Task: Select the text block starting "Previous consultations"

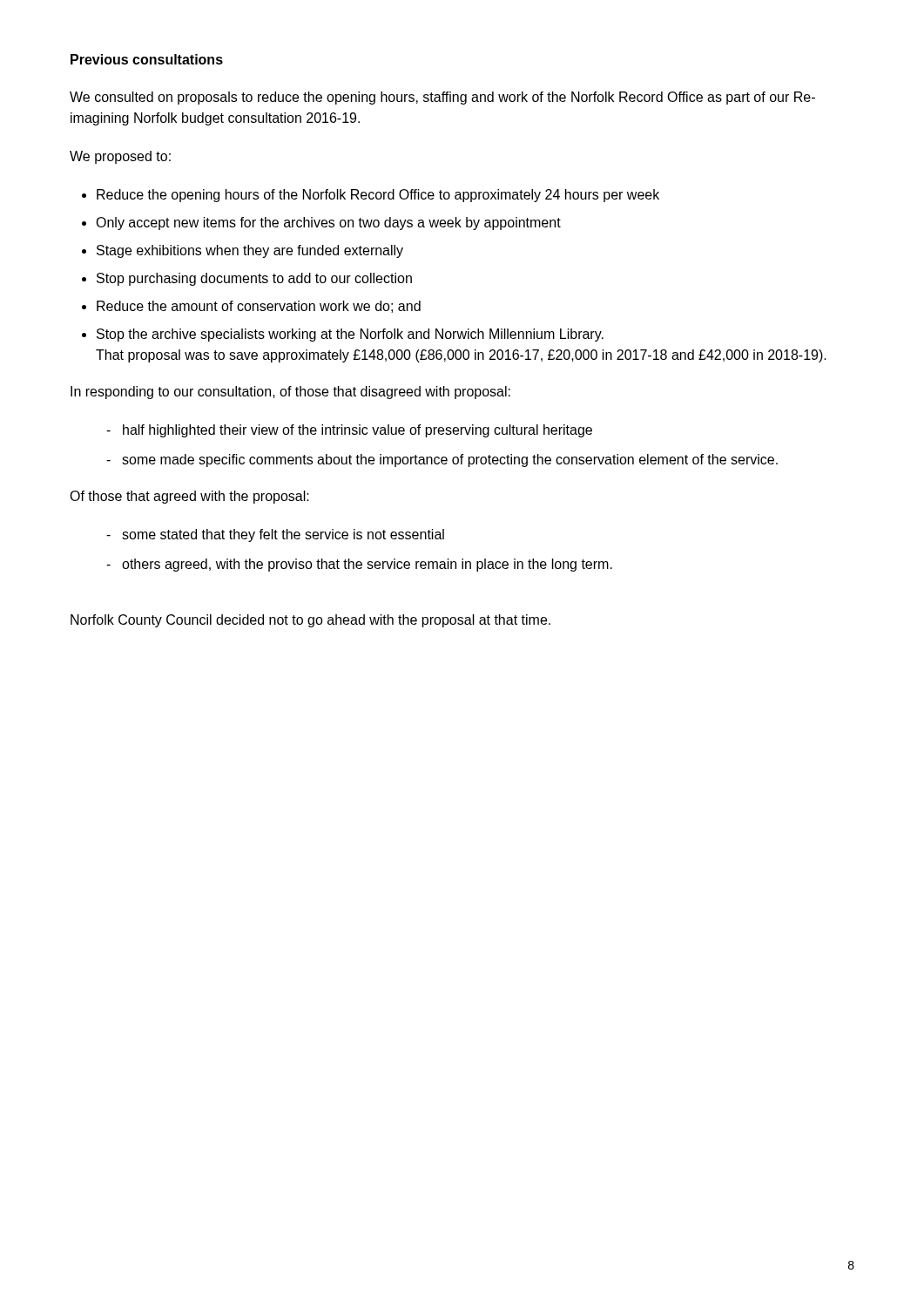Action: (146, 60)
